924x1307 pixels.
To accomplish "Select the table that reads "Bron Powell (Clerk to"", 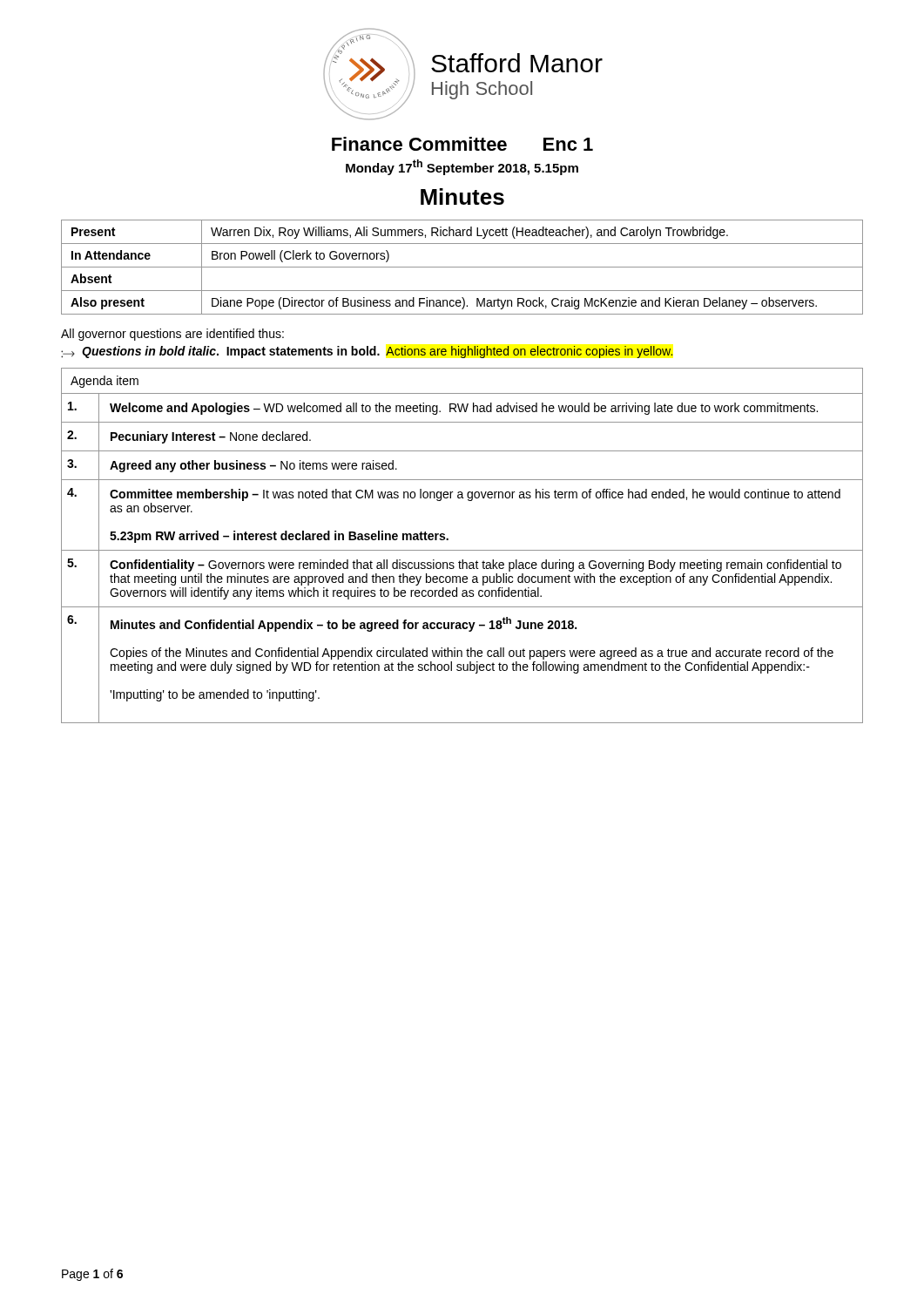I will coord(462,267).
